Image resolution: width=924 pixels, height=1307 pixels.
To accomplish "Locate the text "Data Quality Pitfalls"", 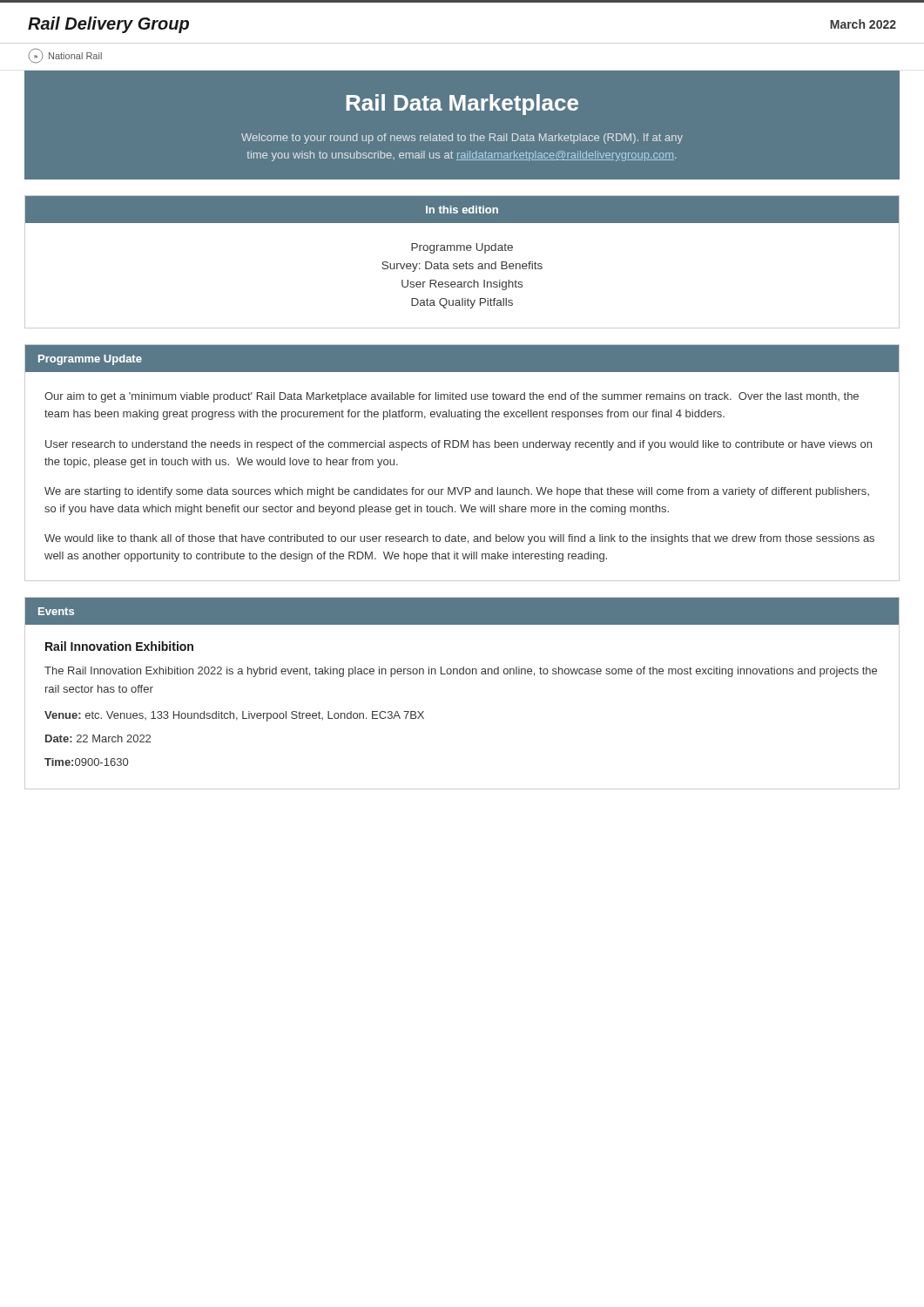I will [462, 302].
